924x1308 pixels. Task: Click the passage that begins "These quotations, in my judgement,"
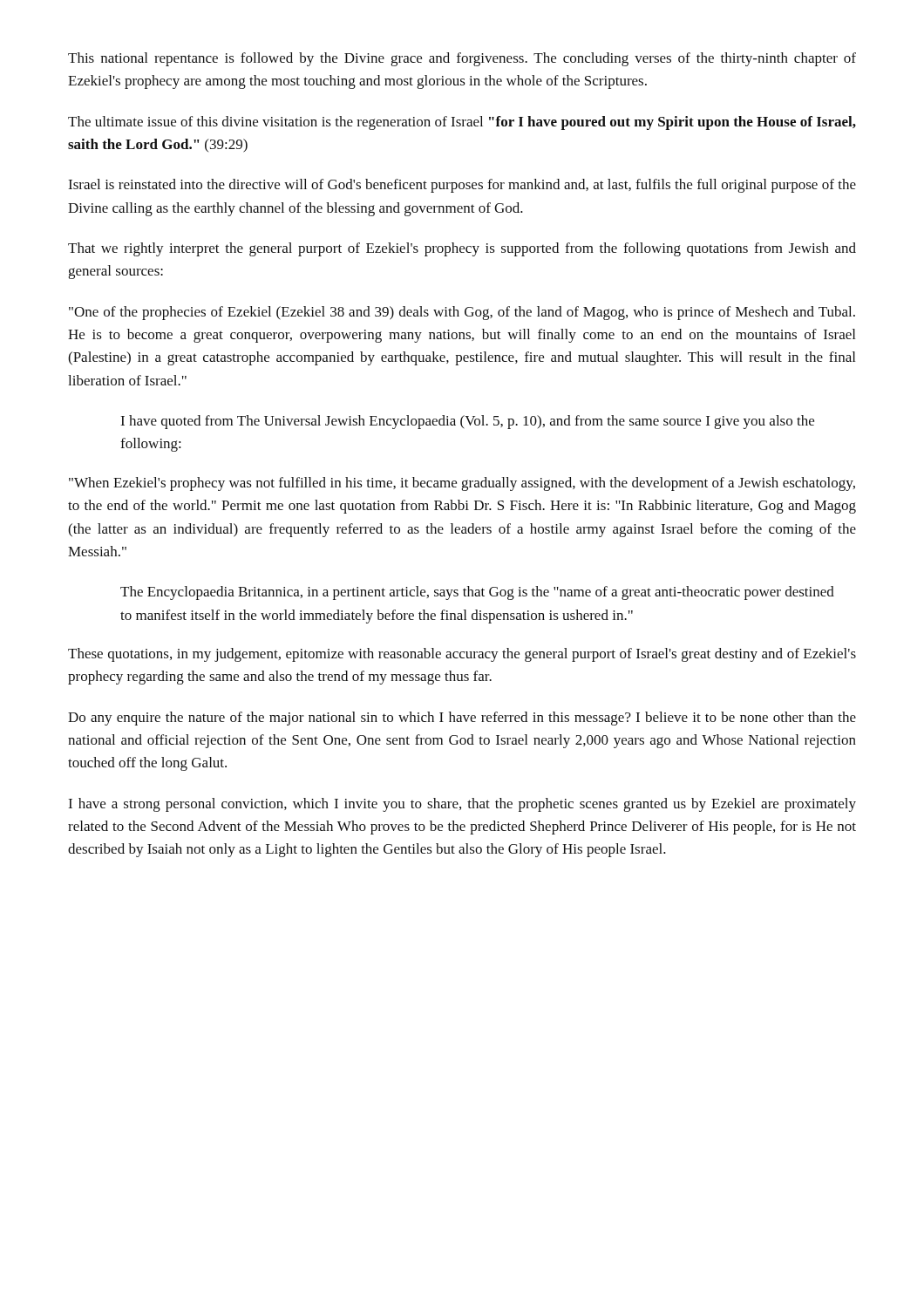(x=462, y=665)
